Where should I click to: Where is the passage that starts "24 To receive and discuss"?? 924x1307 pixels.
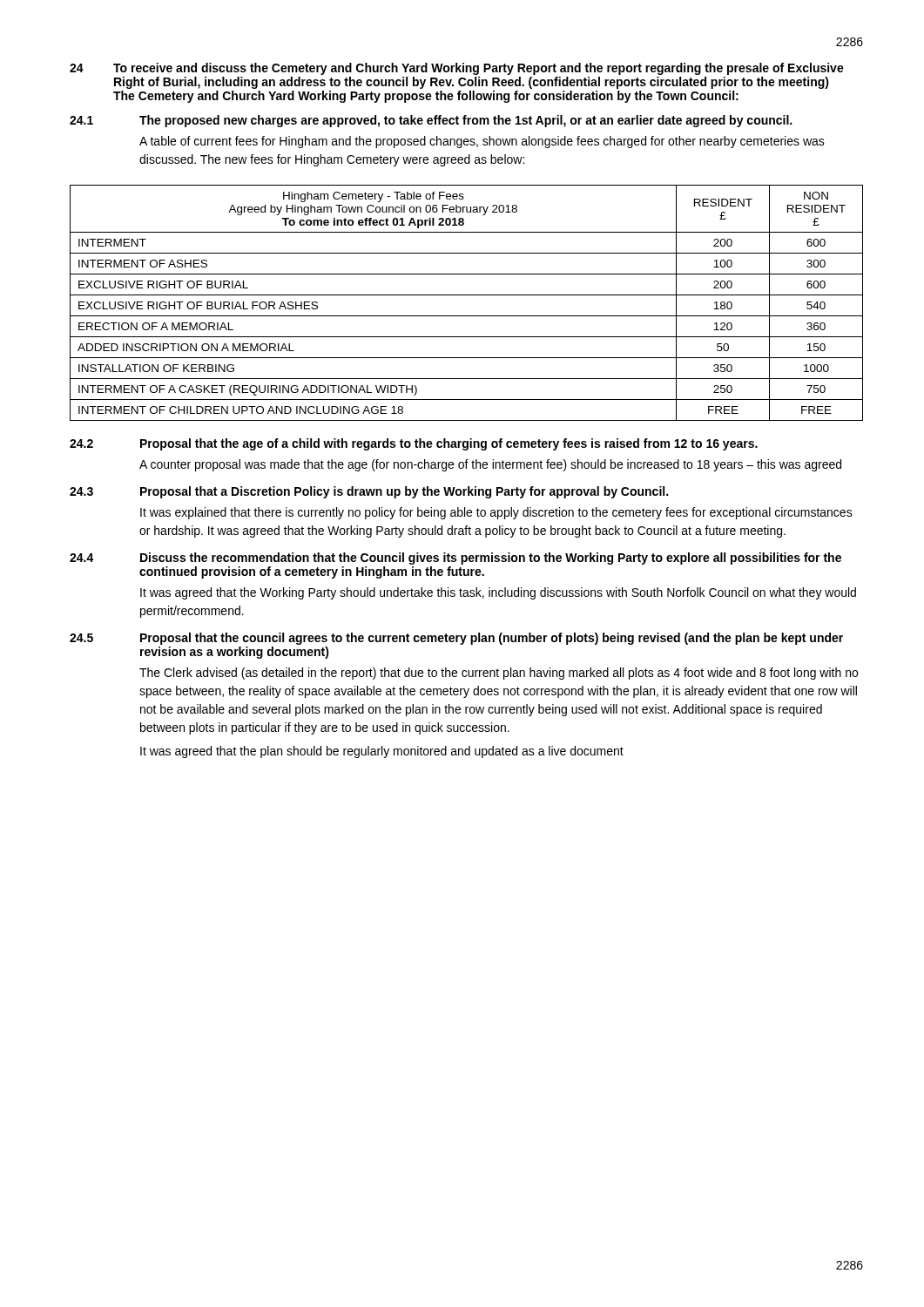(466, 82)
